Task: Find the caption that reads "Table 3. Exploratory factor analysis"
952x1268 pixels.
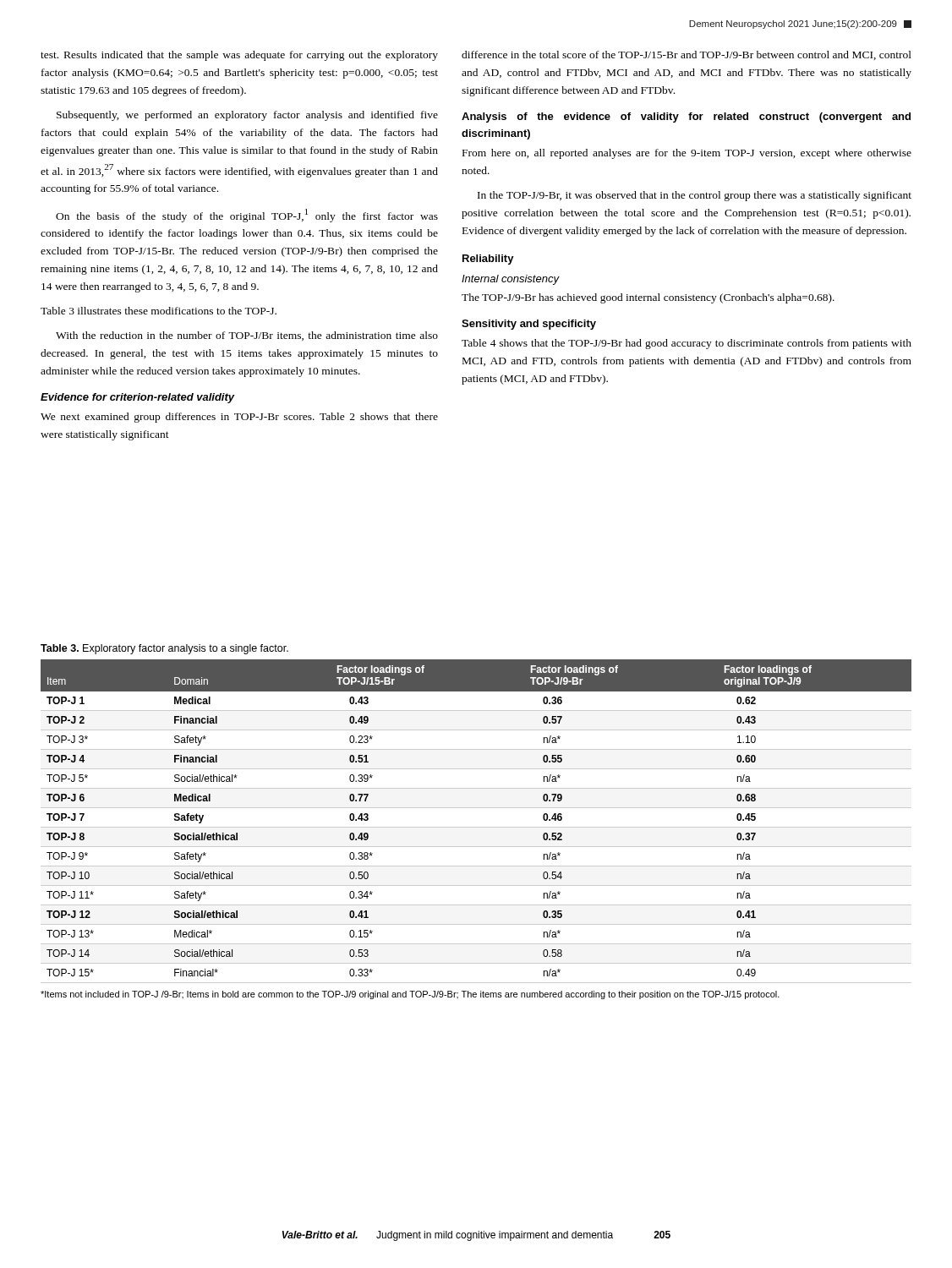Action: point(165,648)
